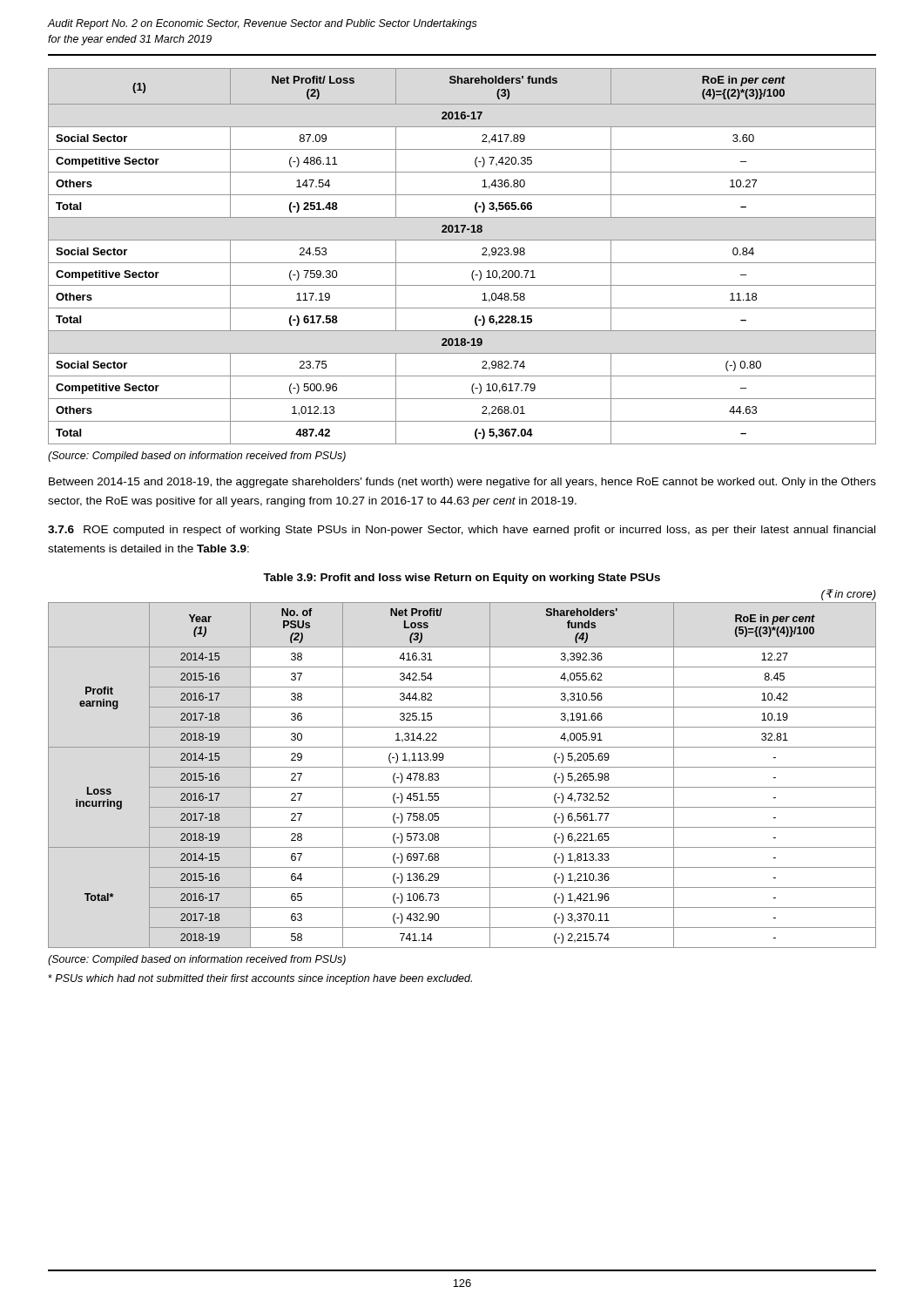Screen dimensions: 1307x924
Task: Select the passage starting "7.6 ROE computed in respect of"
Action: pos(462,539)
